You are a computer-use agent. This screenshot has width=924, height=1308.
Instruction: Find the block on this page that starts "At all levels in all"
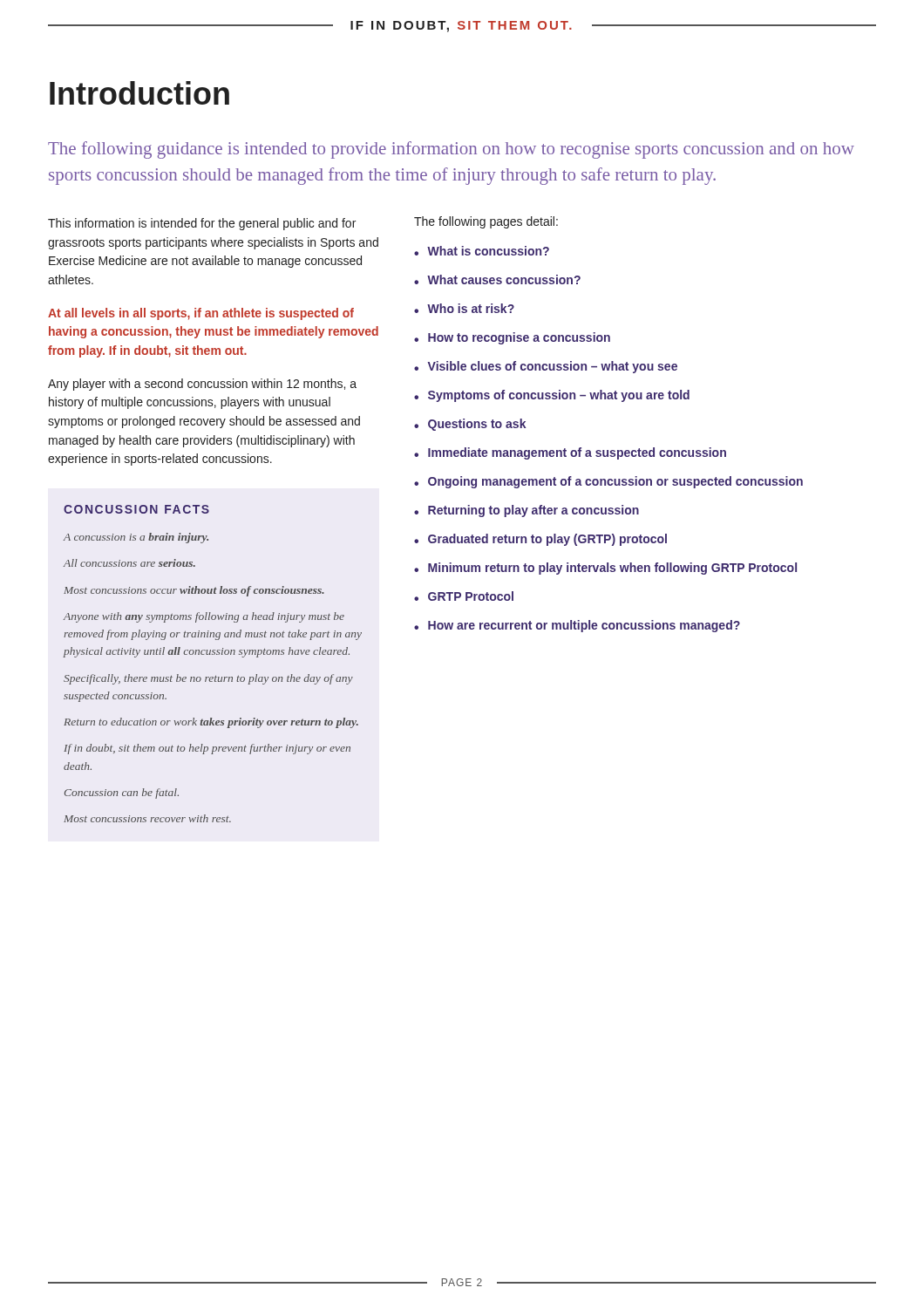(213, 332)
